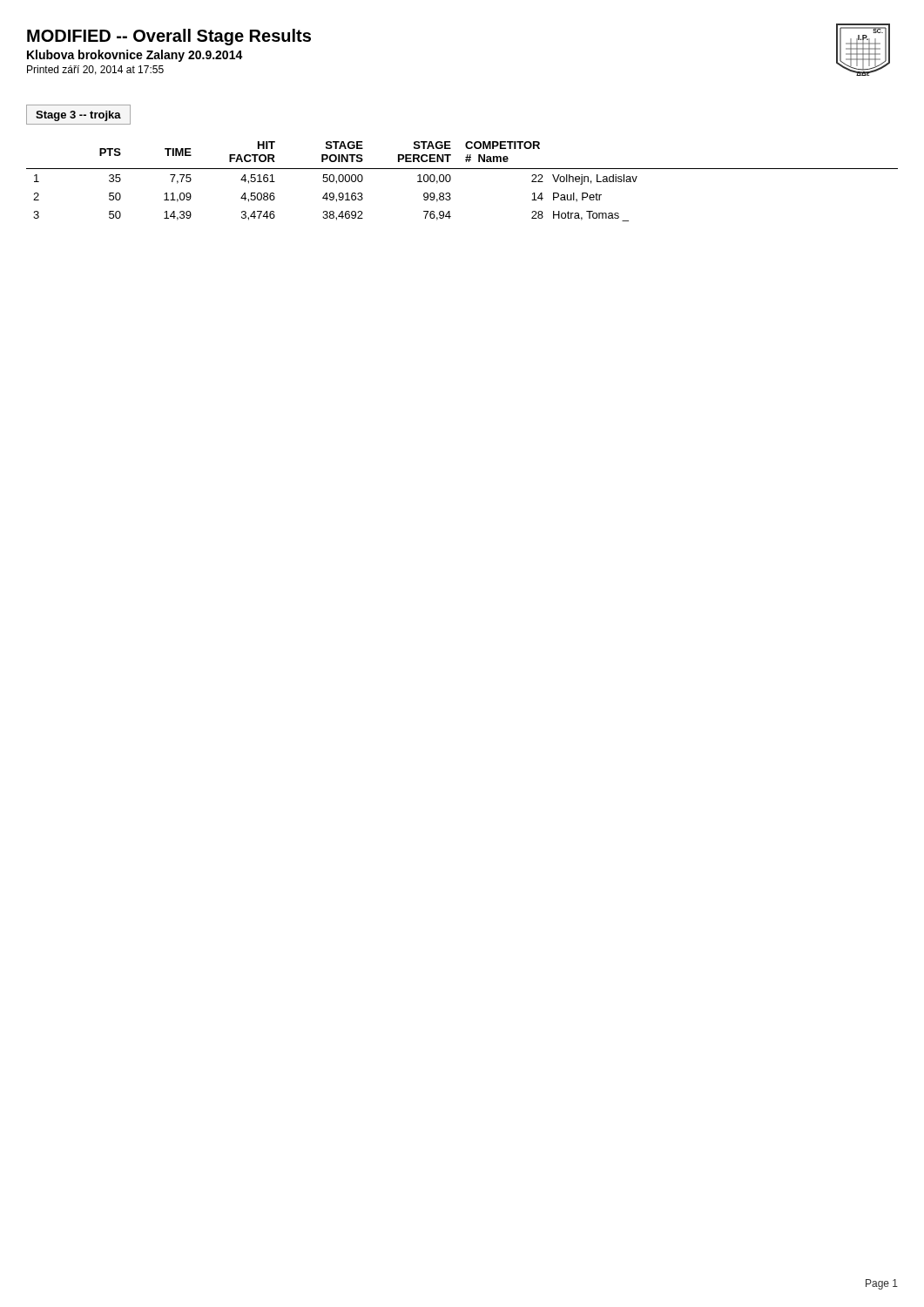Point to the region starting "Klubova brokovnice Zalany 20.9.2014"
This screenshot has width=924, height=1307.
pyautogui.click(x=134, y=55)
